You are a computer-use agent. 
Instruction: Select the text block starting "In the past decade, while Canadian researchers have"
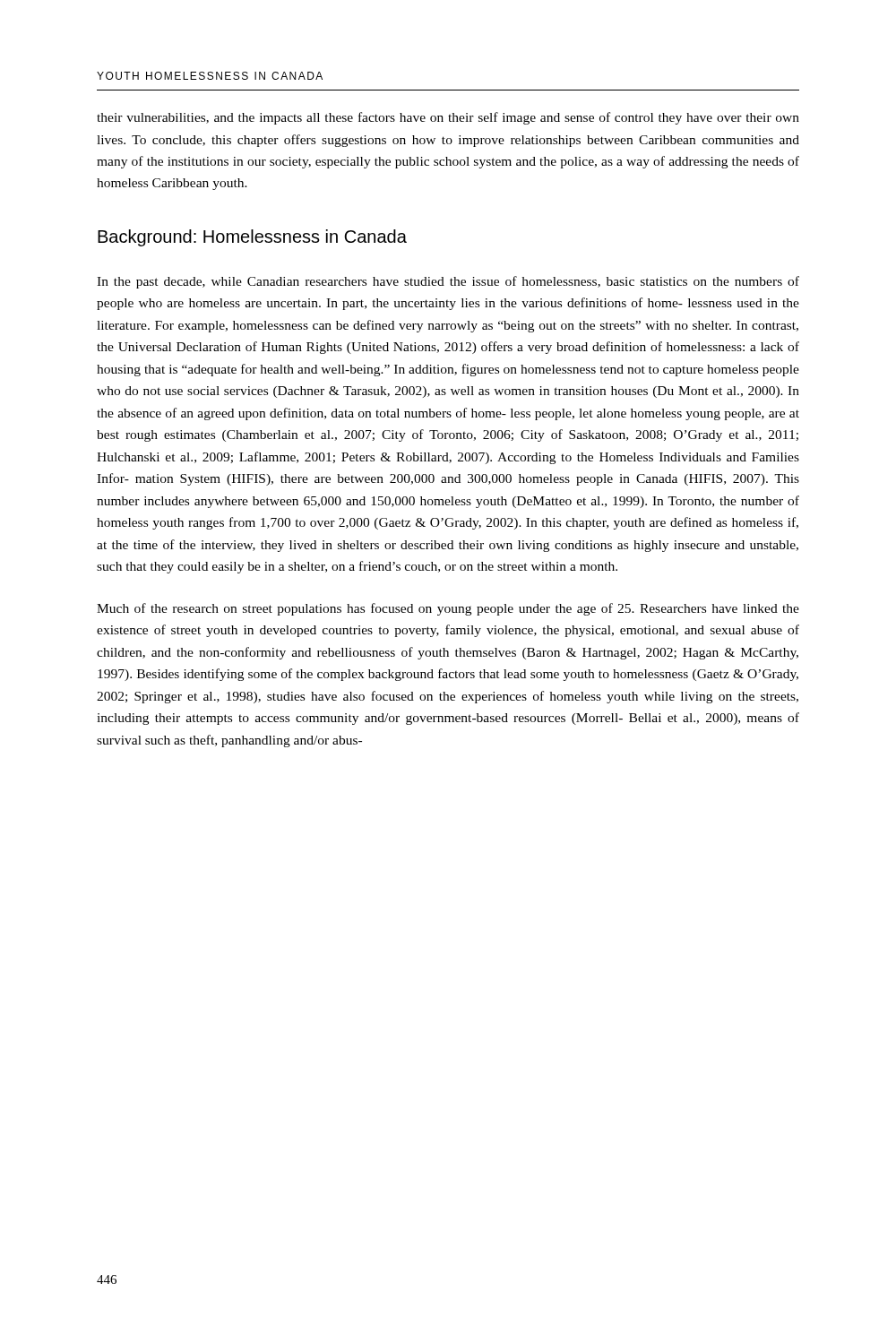pyautogui.click(x=448, y=423)
